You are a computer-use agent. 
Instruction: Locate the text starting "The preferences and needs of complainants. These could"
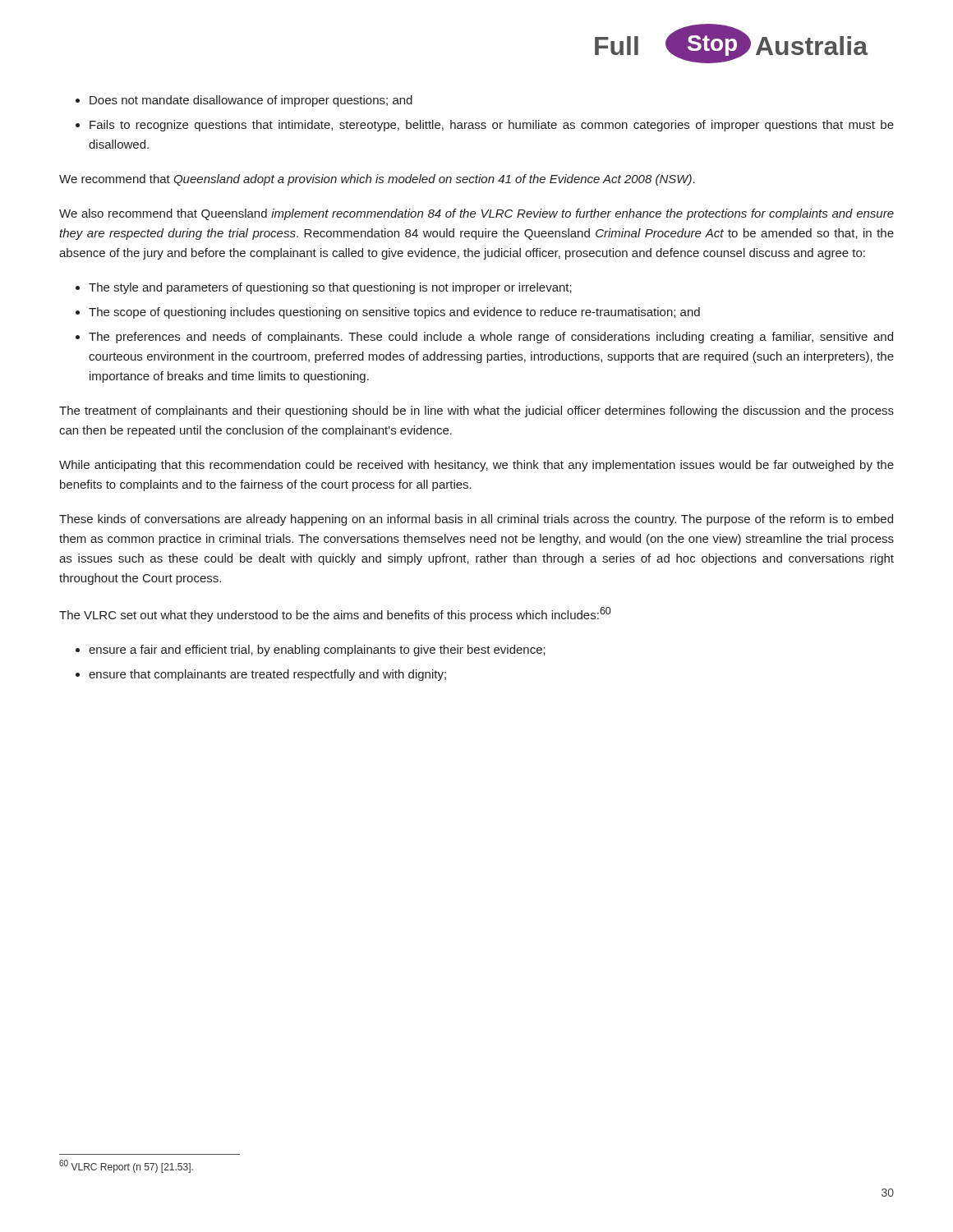(491, 356)
